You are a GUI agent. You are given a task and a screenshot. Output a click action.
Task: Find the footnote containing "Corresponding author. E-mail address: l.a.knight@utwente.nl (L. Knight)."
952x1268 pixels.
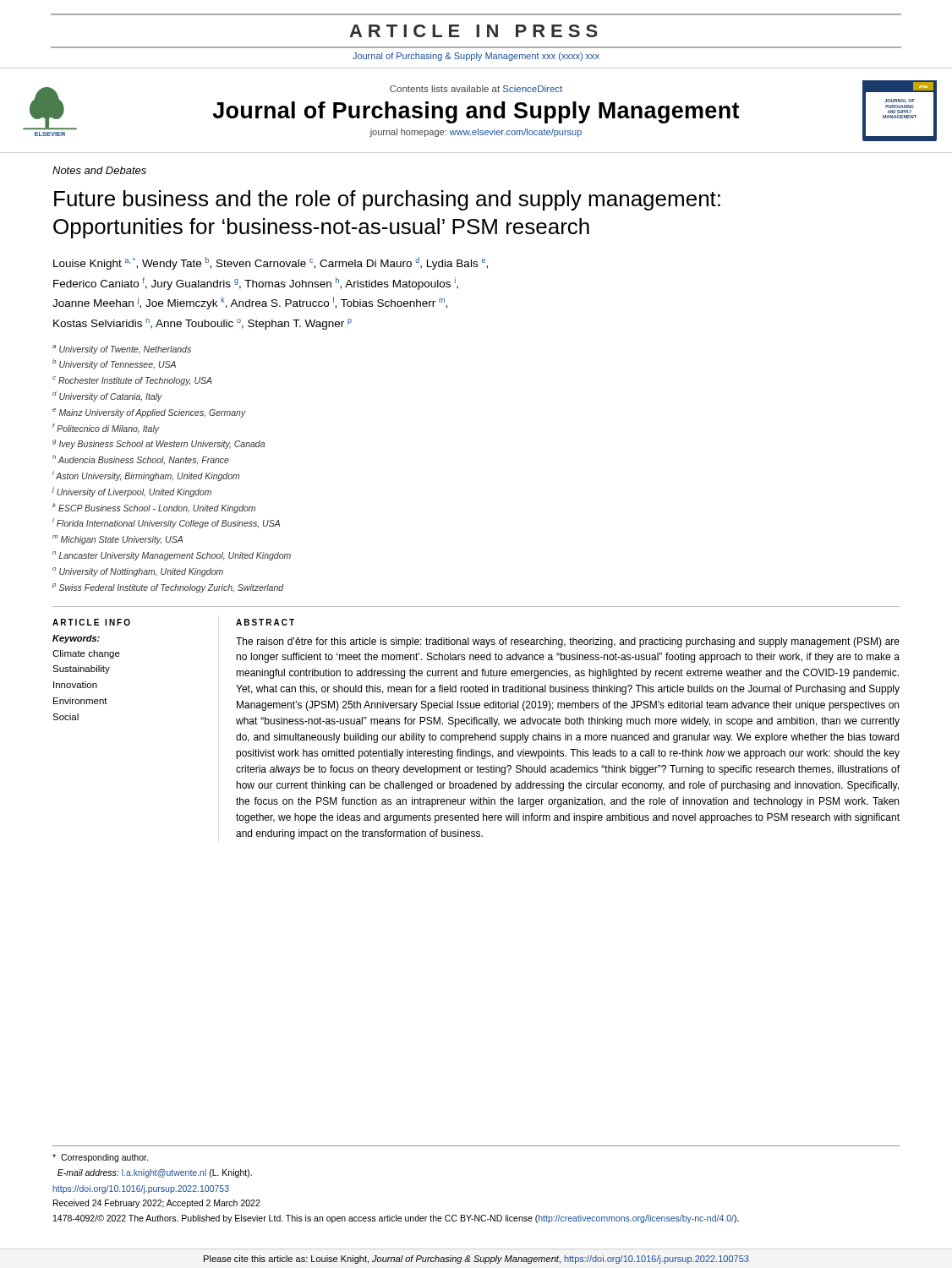coord(152,1165)
